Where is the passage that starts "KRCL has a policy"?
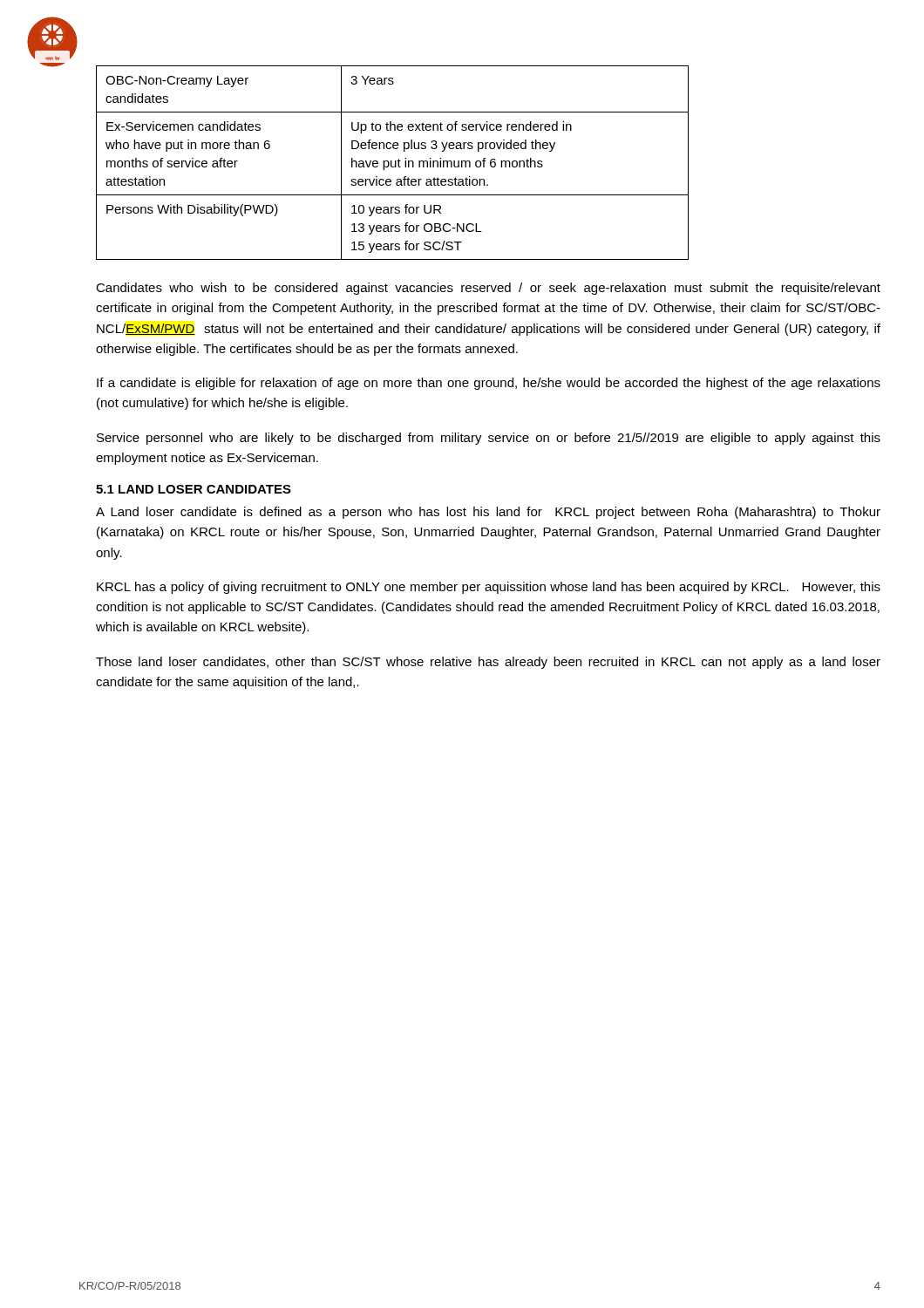Image resolution: width=924 pixels, height=1308 pixels. (488, 606)
